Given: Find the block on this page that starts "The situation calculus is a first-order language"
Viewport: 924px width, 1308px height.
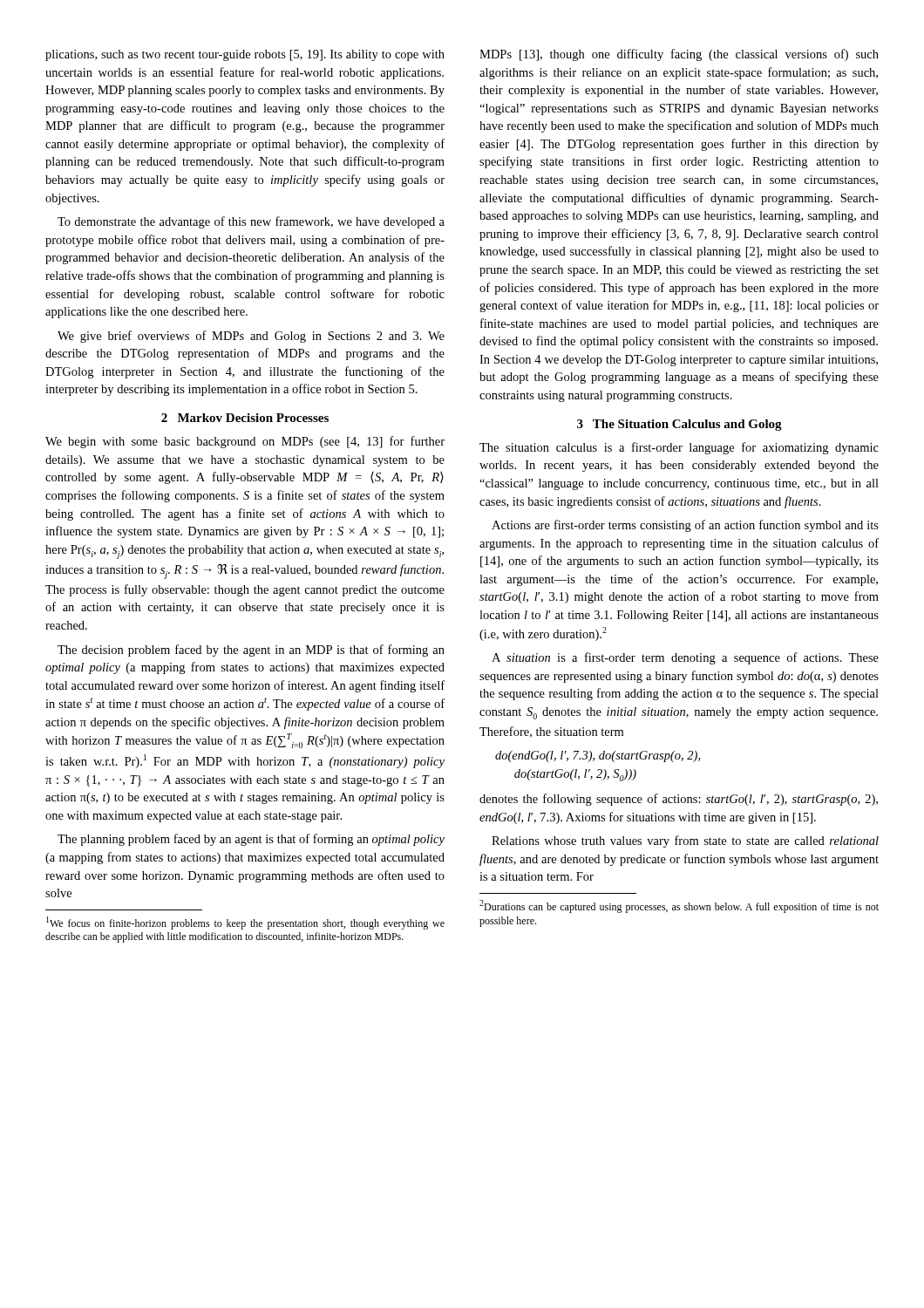Looking at the screenshot, I should click(679, 474).
